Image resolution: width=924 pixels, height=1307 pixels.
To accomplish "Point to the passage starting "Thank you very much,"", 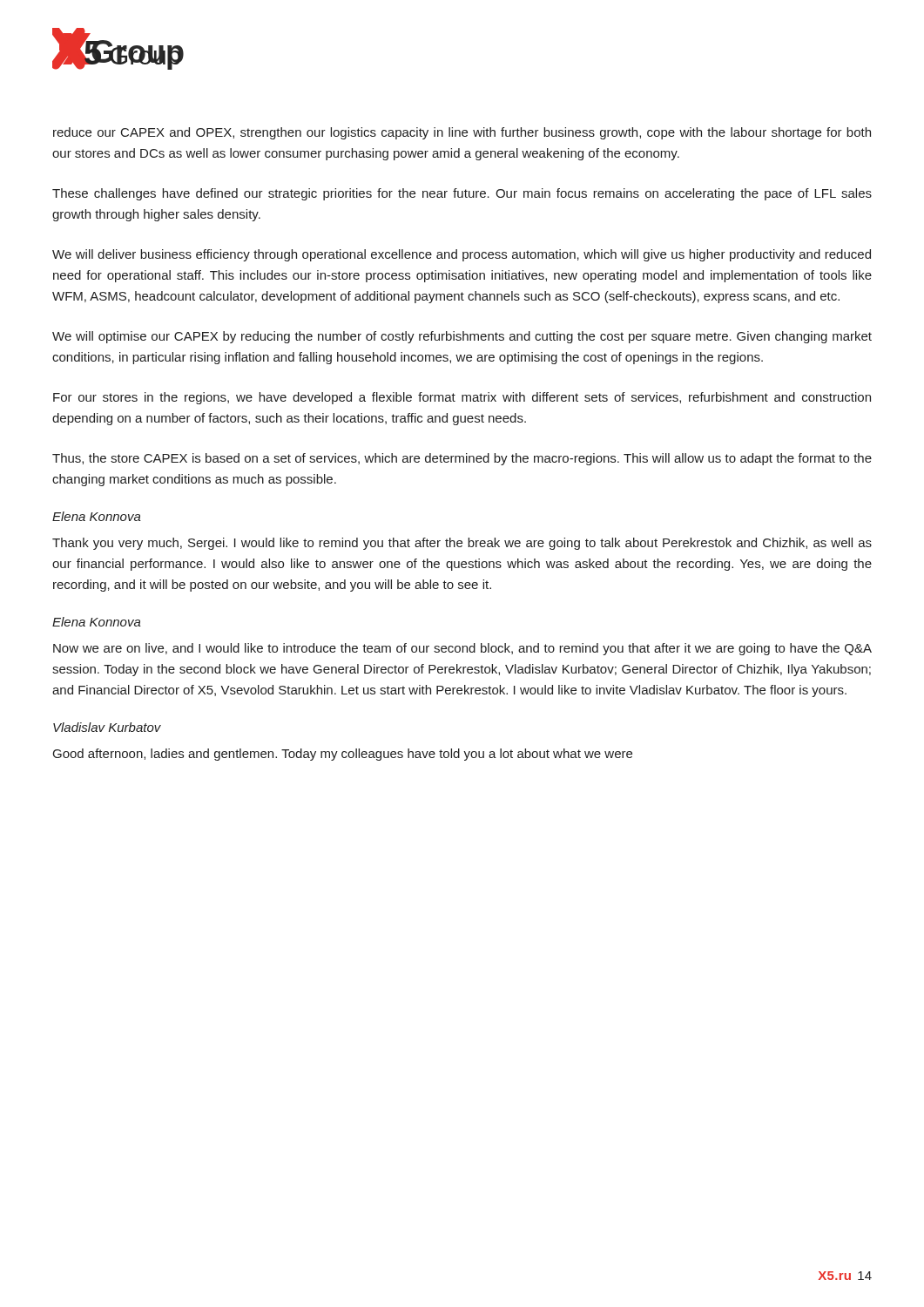I will [462, 563].
